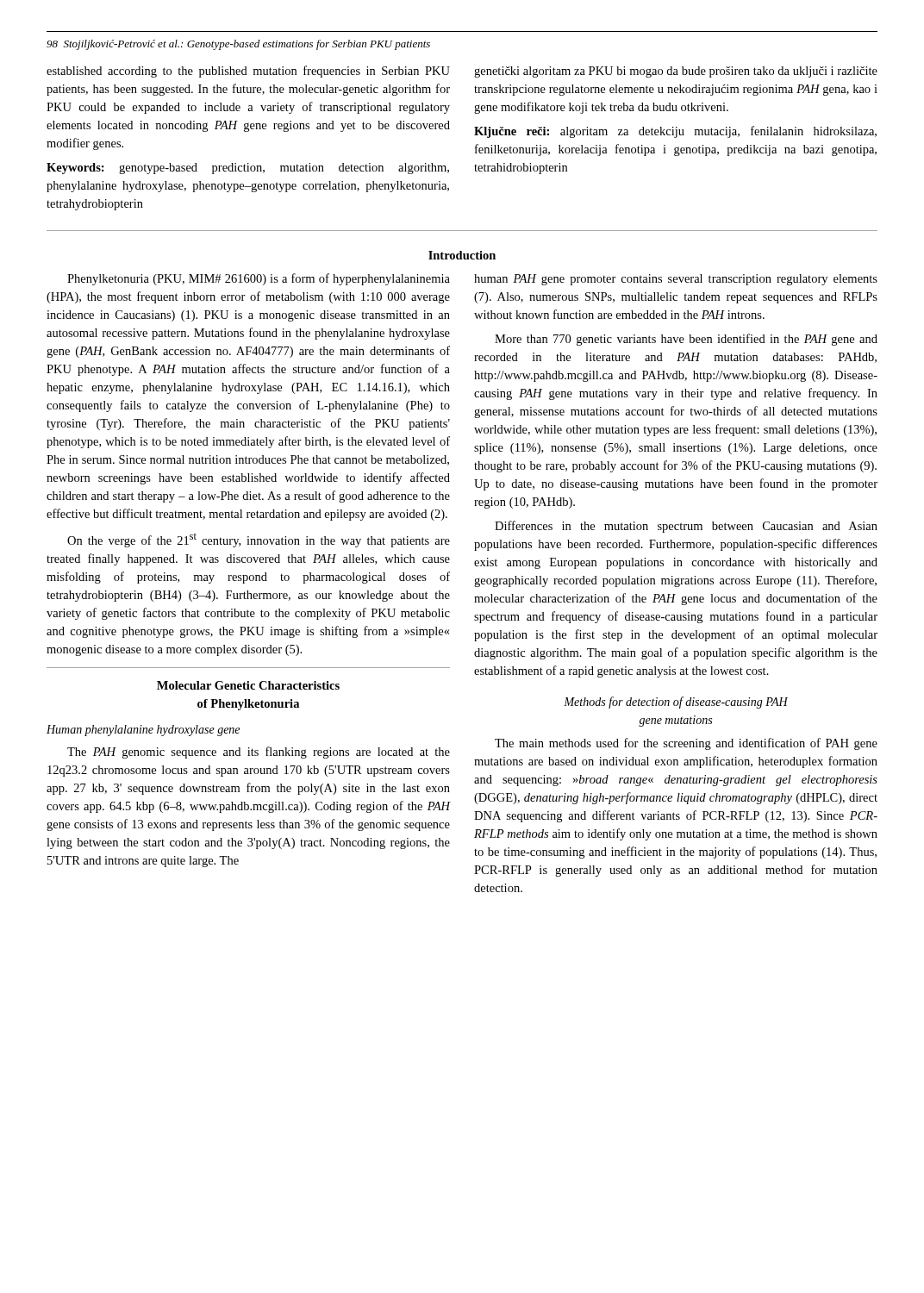Point to the block beginning "The main methods used for the"
This screenshot has height=1293, width=924.
pos(676,816)
